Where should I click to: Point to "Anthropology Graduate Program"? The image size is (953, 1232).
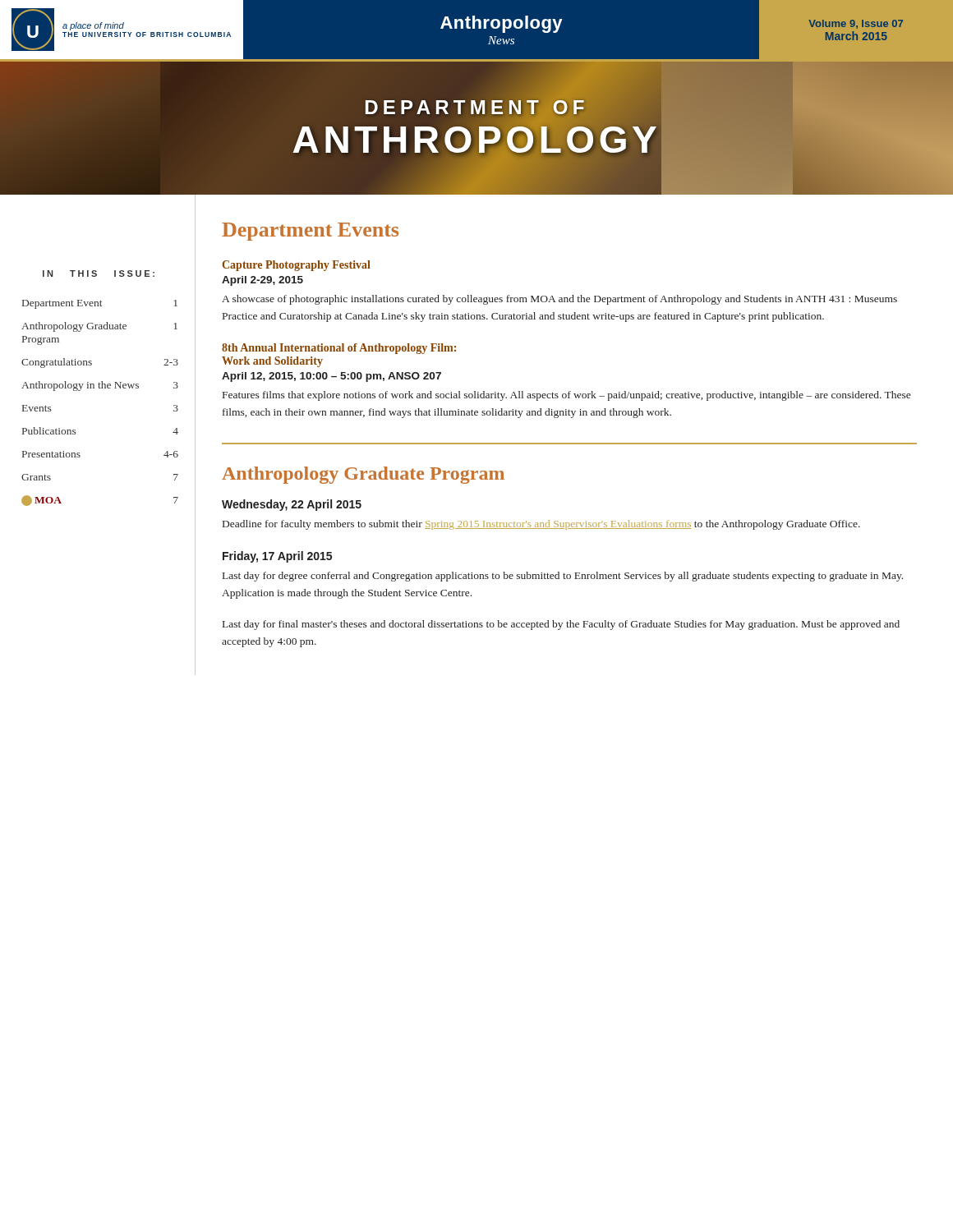click(363, 473)
